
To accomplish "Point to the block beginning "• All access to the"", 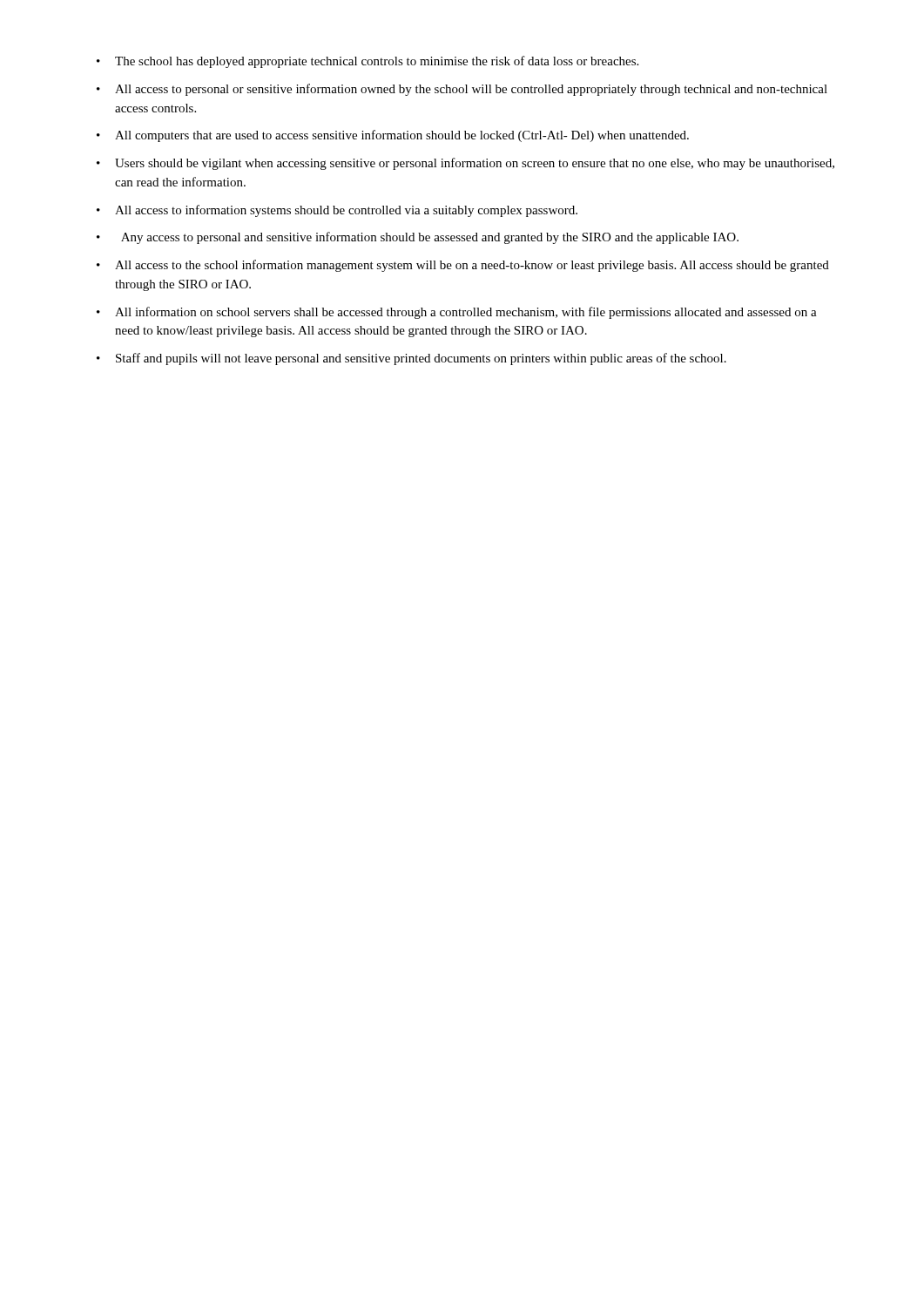I will pos(466,275).
